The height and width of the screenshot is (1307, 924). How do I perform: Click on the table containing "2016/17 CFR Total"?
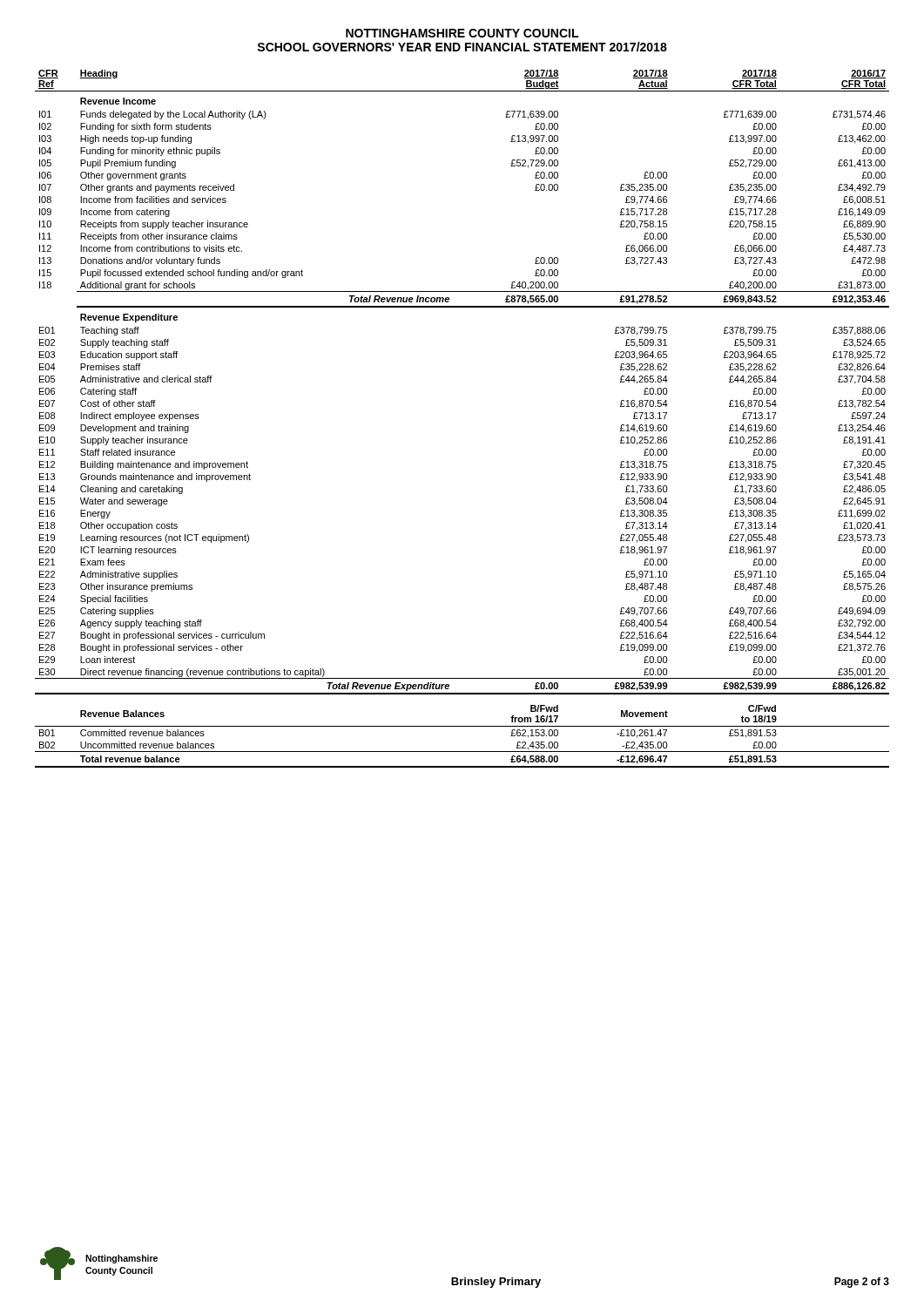462,380
